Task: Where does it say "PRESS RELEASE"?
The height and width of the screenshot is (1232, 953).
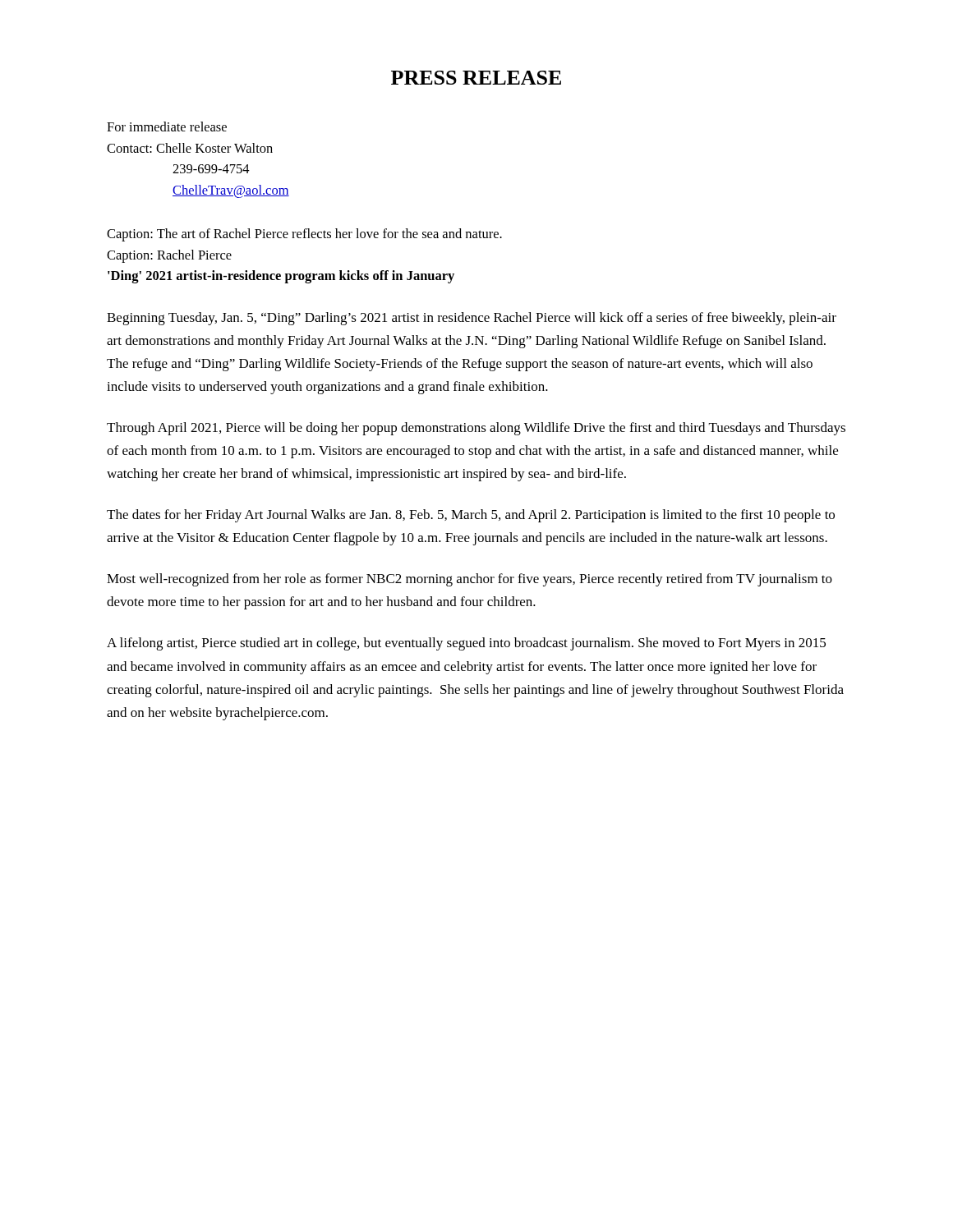Action: coord(476,78)
